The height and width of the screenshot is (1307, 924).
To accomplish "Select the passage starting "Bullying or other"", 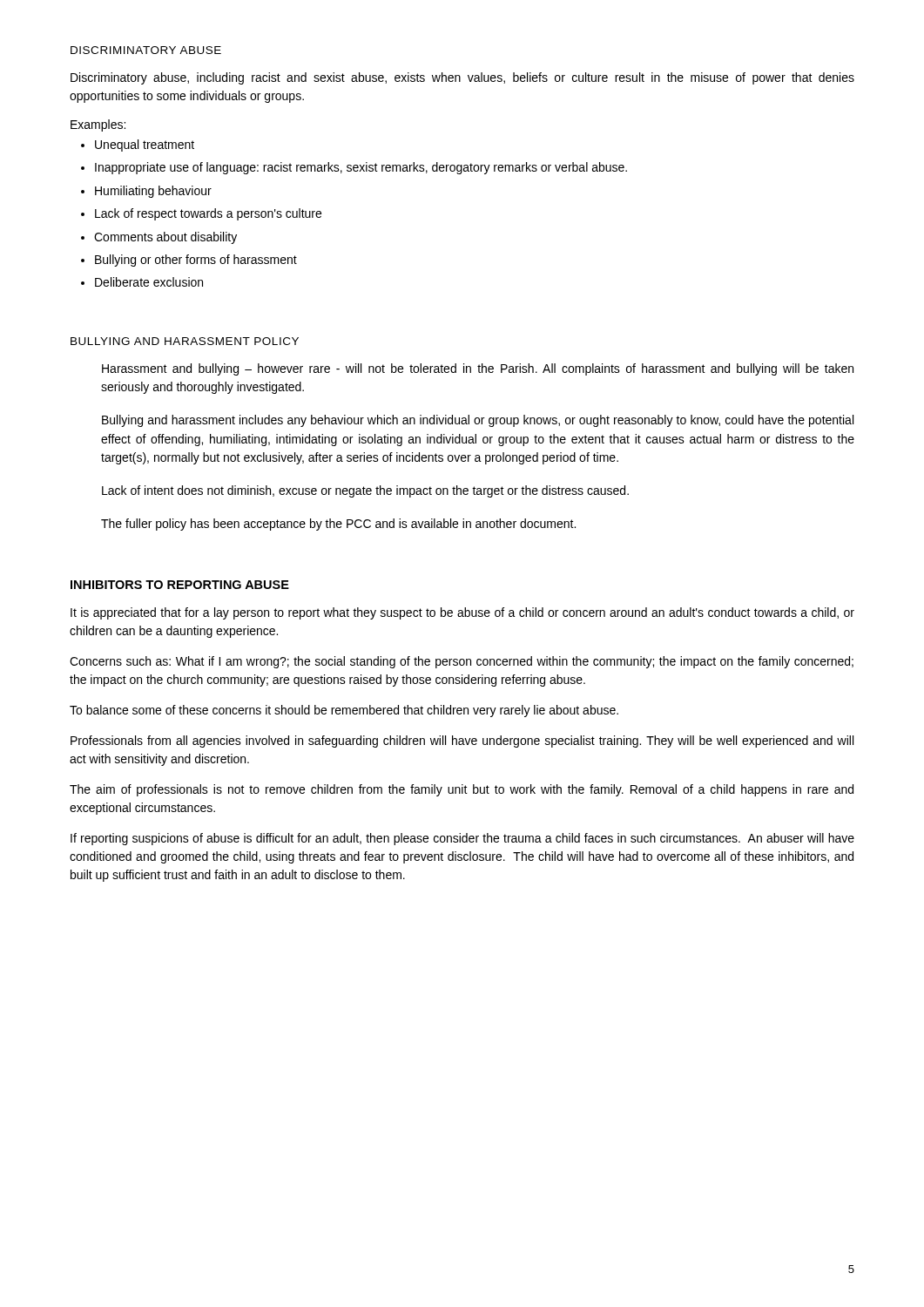I will [x=196, y=261].
